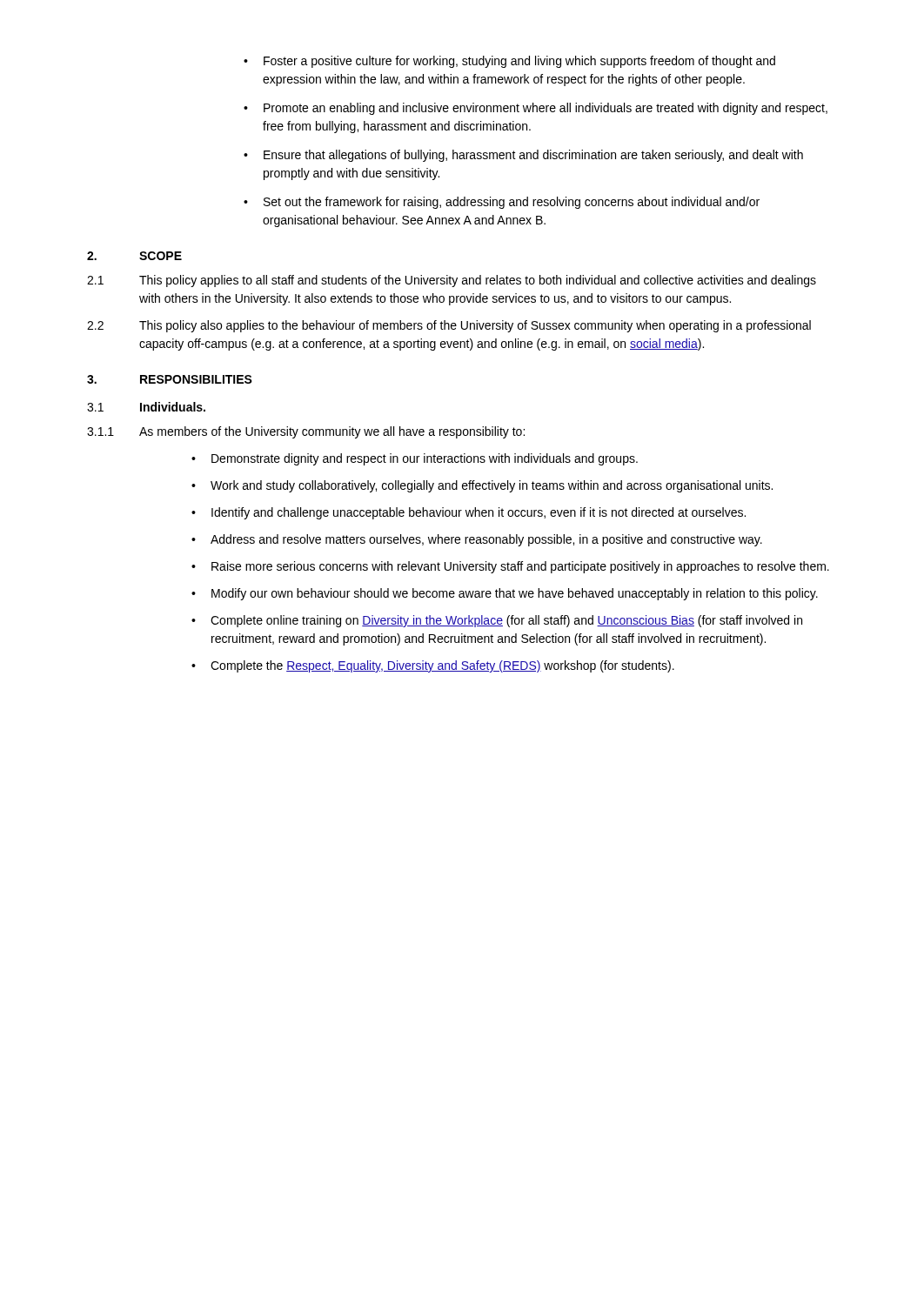Click on the list item containing "Address and resolve matters ourselves, where reasonably possible,"
This screenshot has height=1305, width=924.
tap(487, 539)
